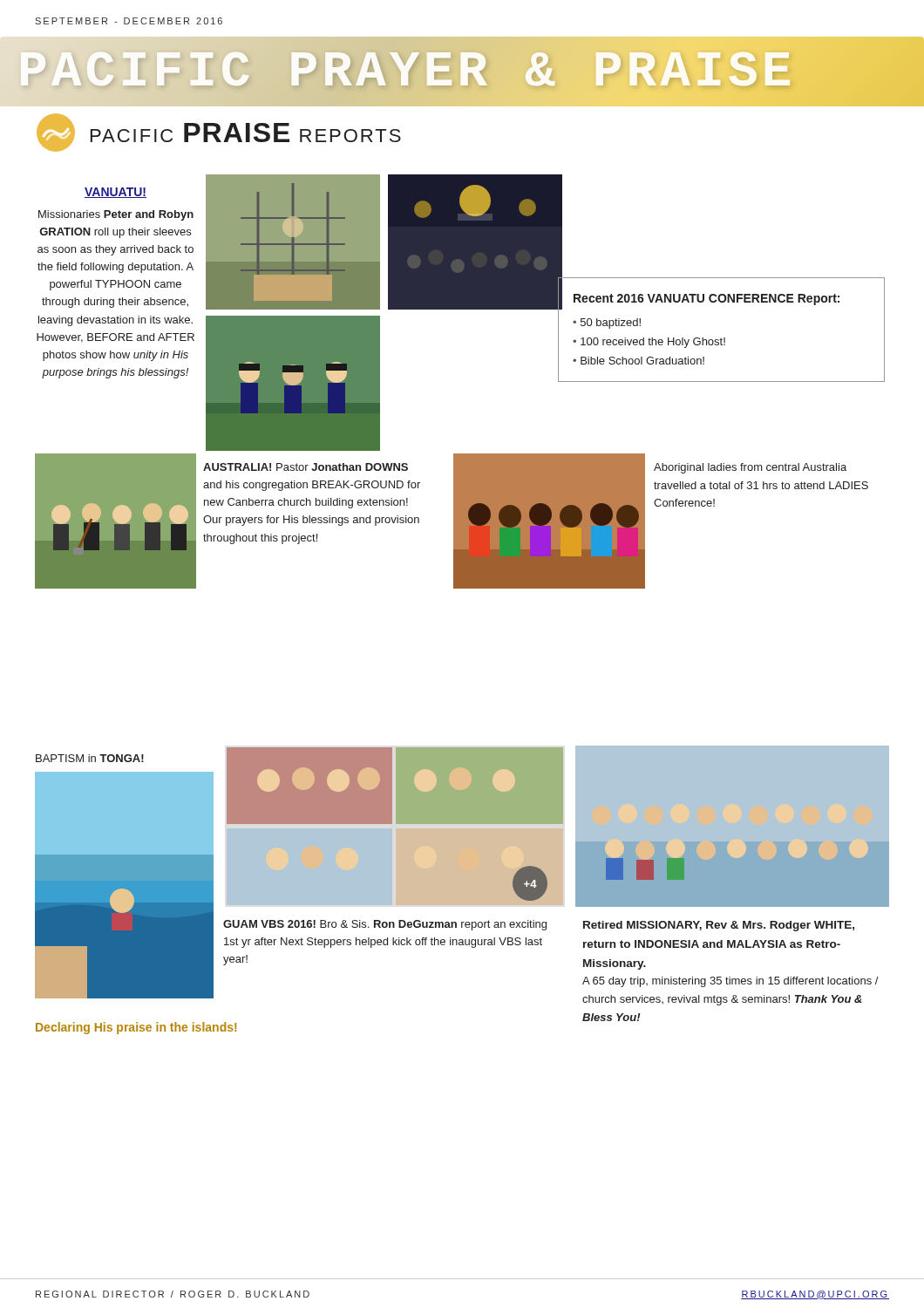
Task: Point to the block starting "Recent 2016 VANUATU"
Action: click(721, 330)
